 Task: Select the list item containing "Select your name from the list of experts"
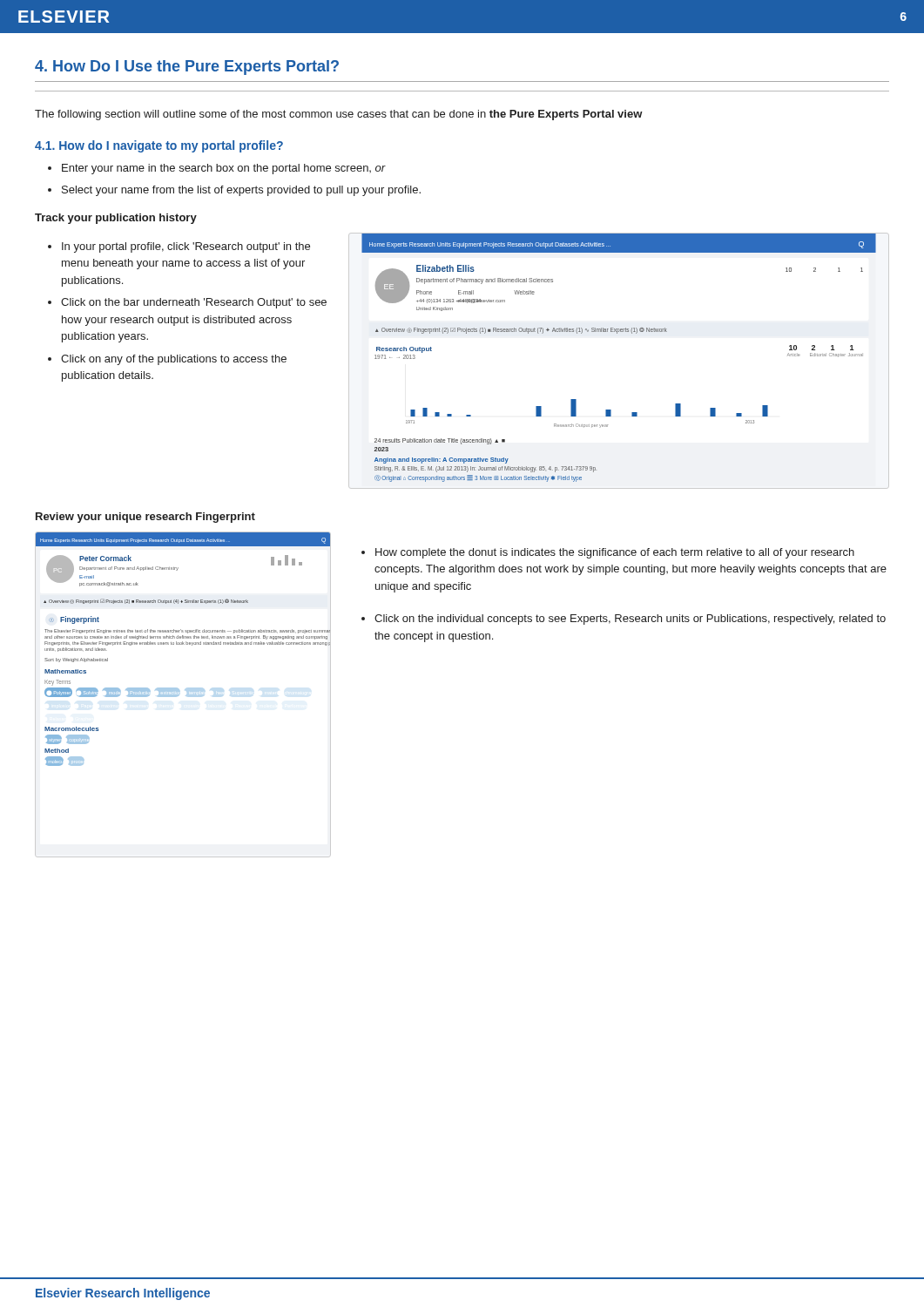click(x=241, y=190)
